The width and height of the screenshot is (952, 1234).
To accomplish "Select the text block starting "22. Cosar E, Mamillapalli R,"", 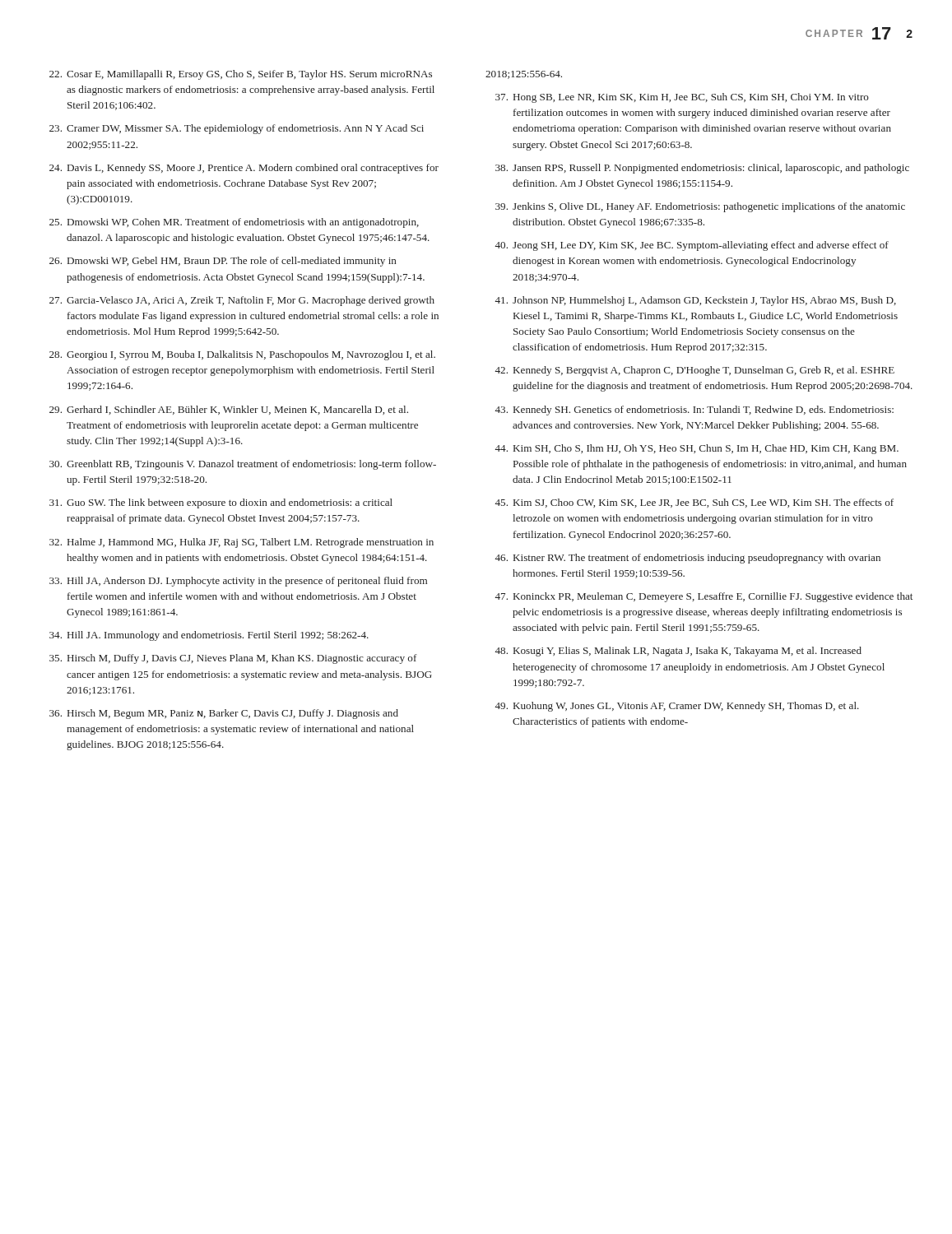I will coord(241,89).
